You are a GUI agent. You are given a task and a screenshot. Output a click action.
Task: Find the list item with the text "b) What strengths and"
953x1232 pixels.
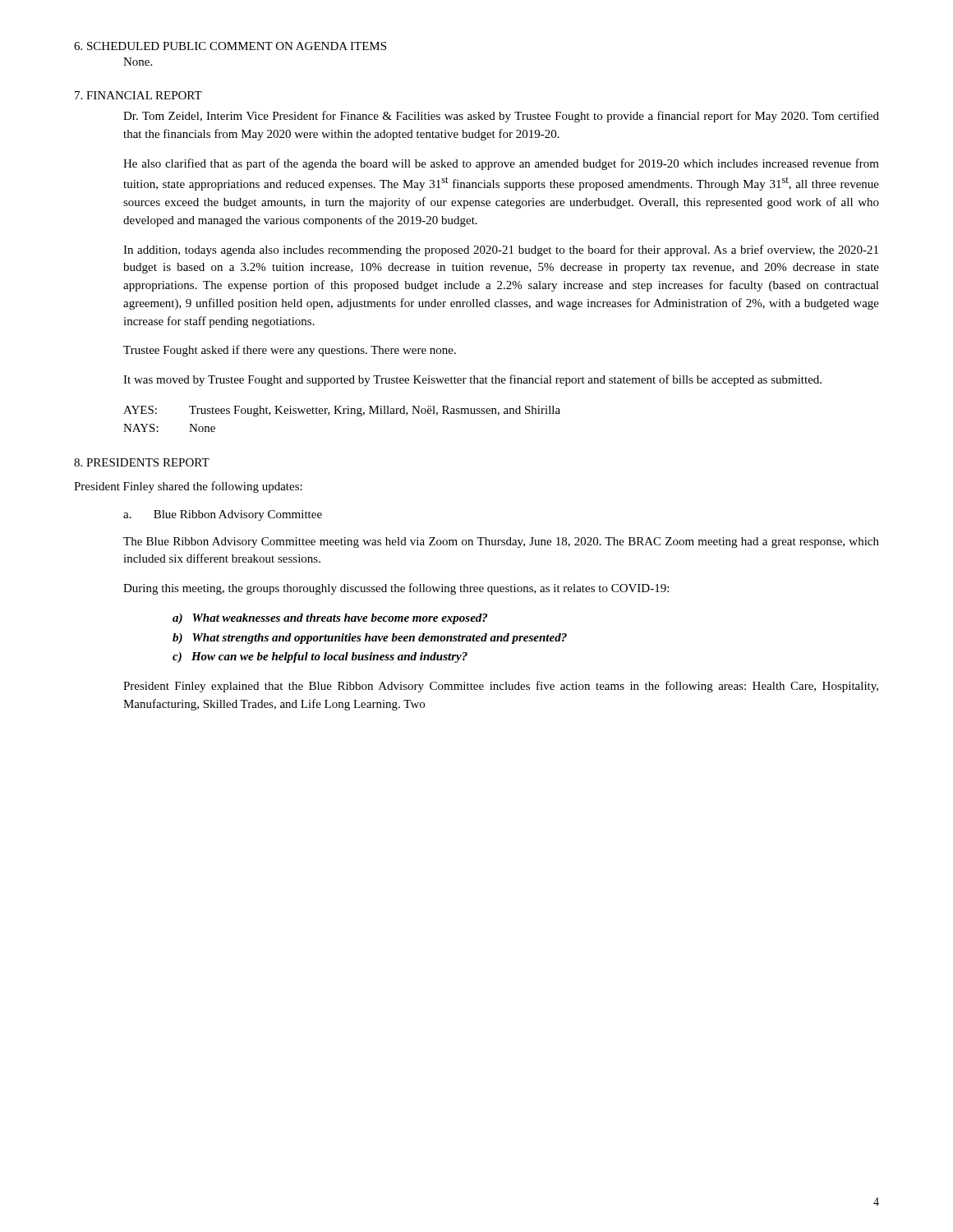370,637
